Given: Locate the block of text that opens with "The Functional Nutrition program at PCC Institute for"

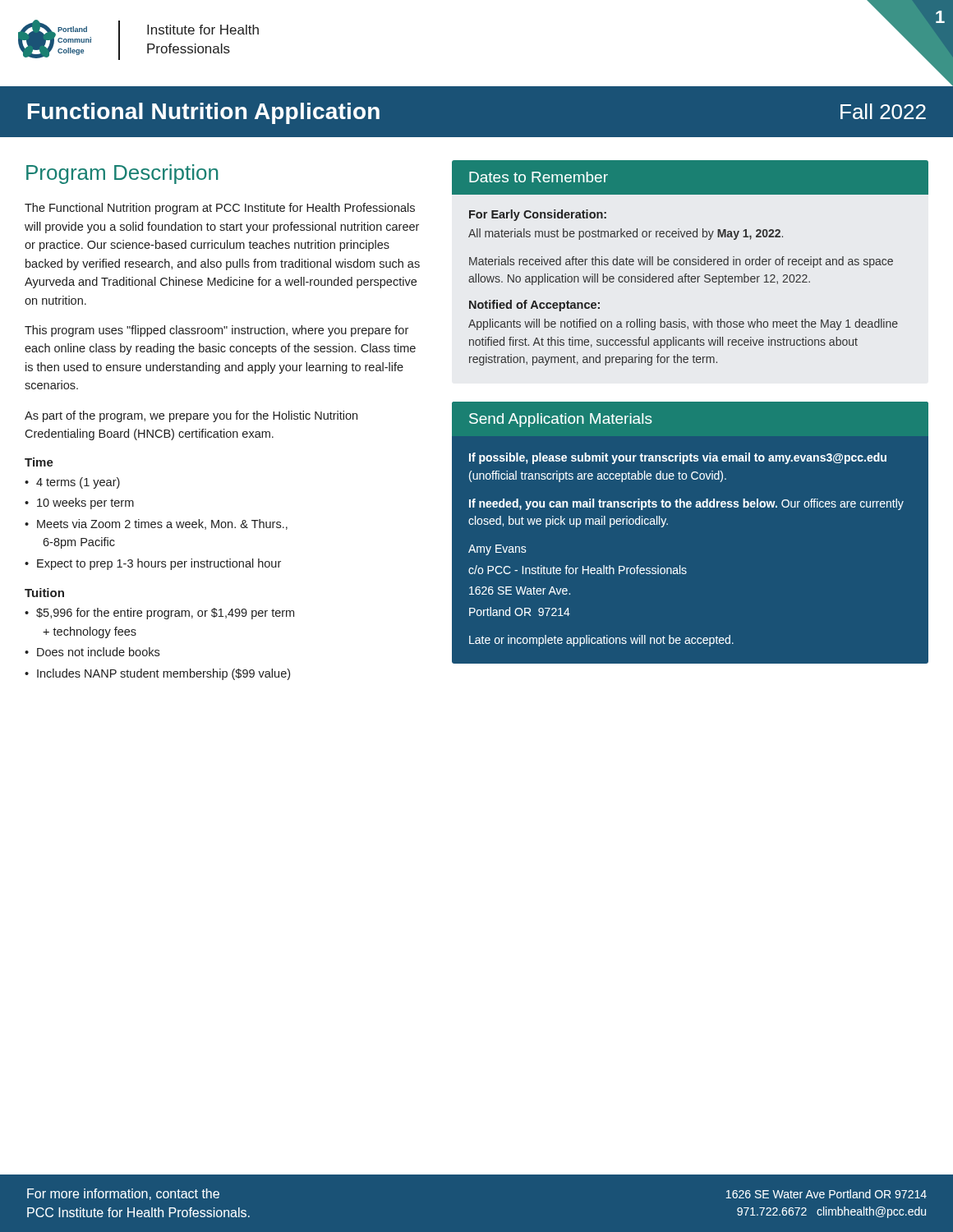Looking at the screenshot, I should tap(226, 254).
